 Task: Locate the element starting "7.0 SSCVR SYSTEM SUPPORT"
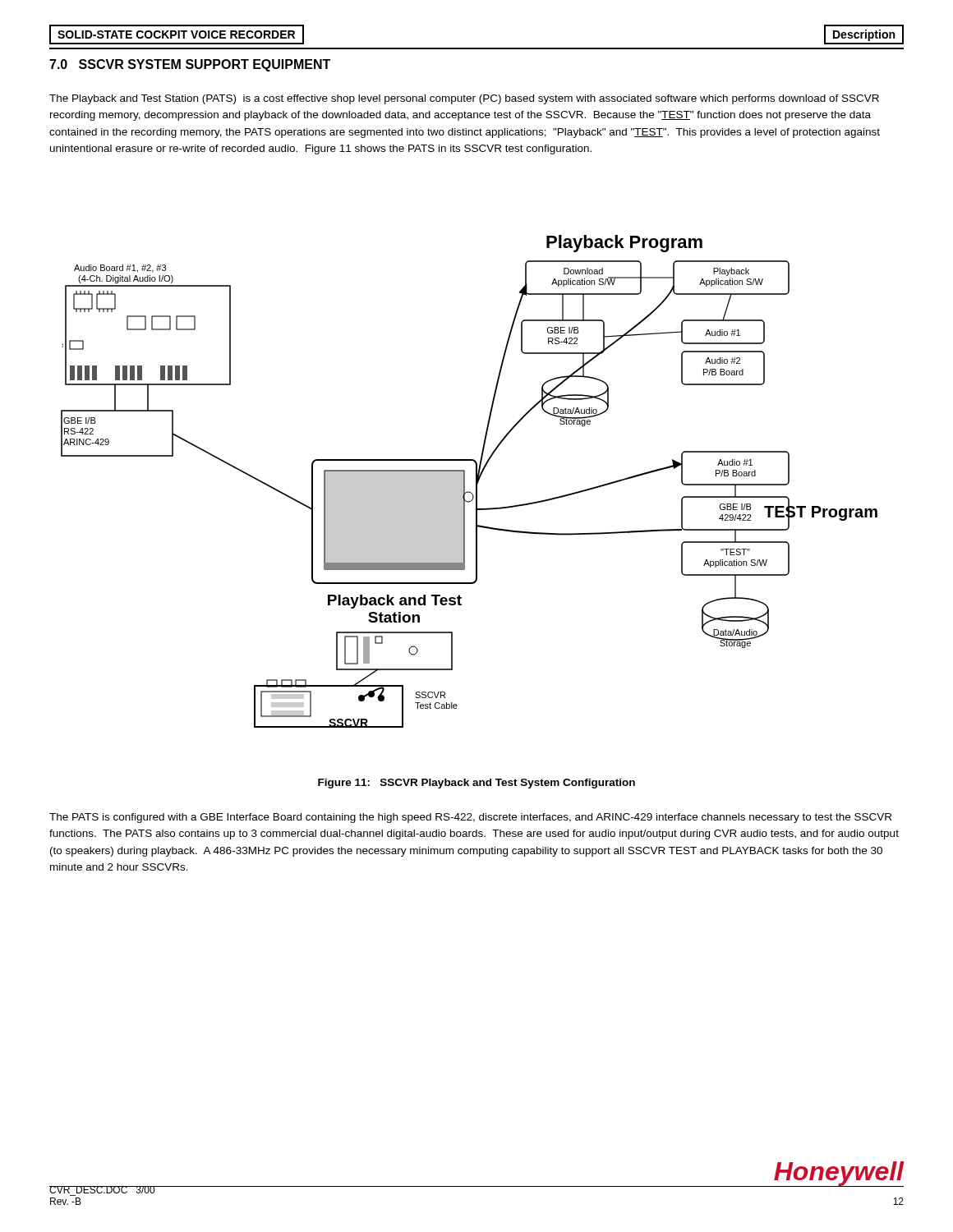[x=190, y=64]
